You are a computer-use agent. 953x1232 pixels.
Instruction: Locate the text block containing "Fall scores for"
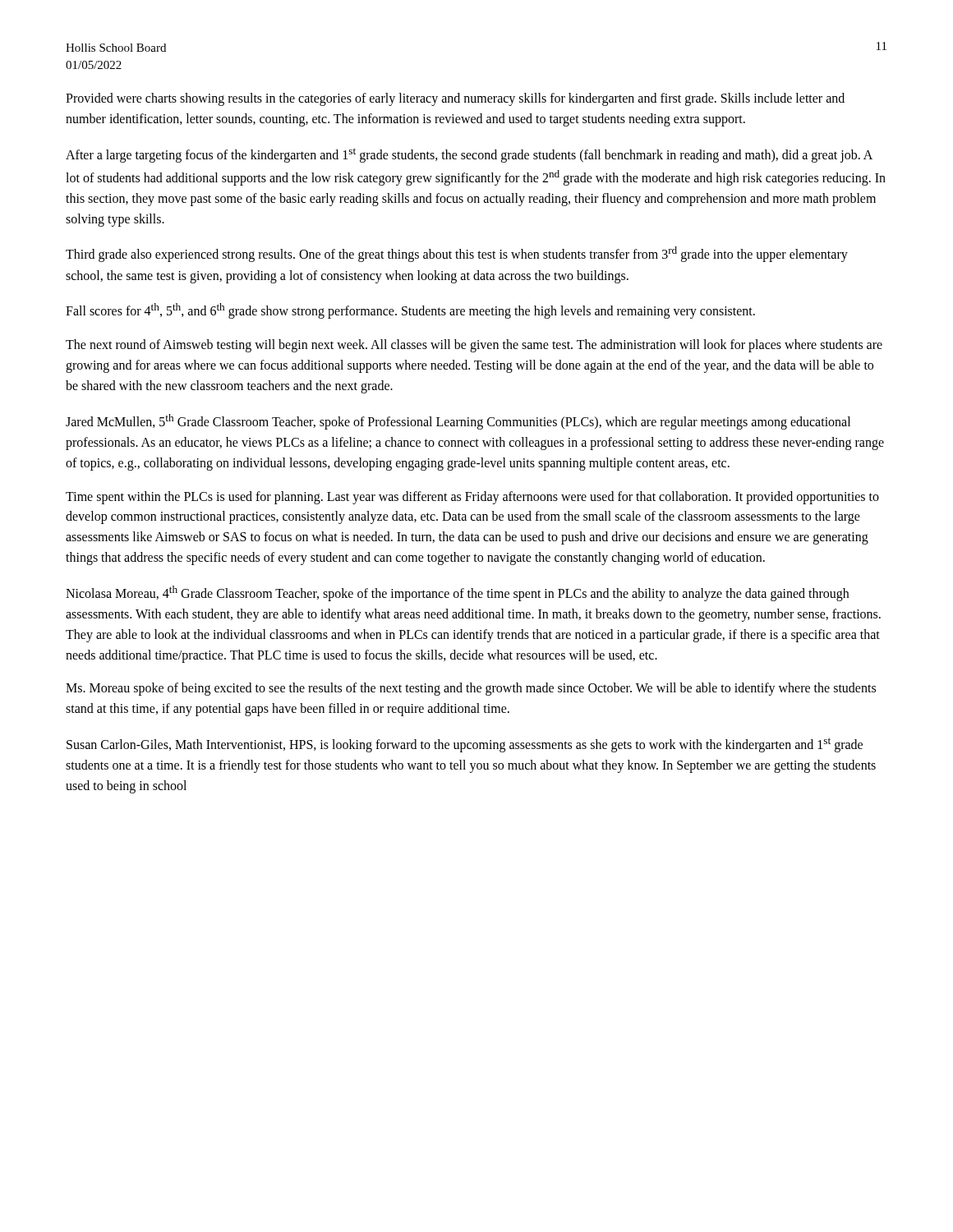[x=411, y=310]
